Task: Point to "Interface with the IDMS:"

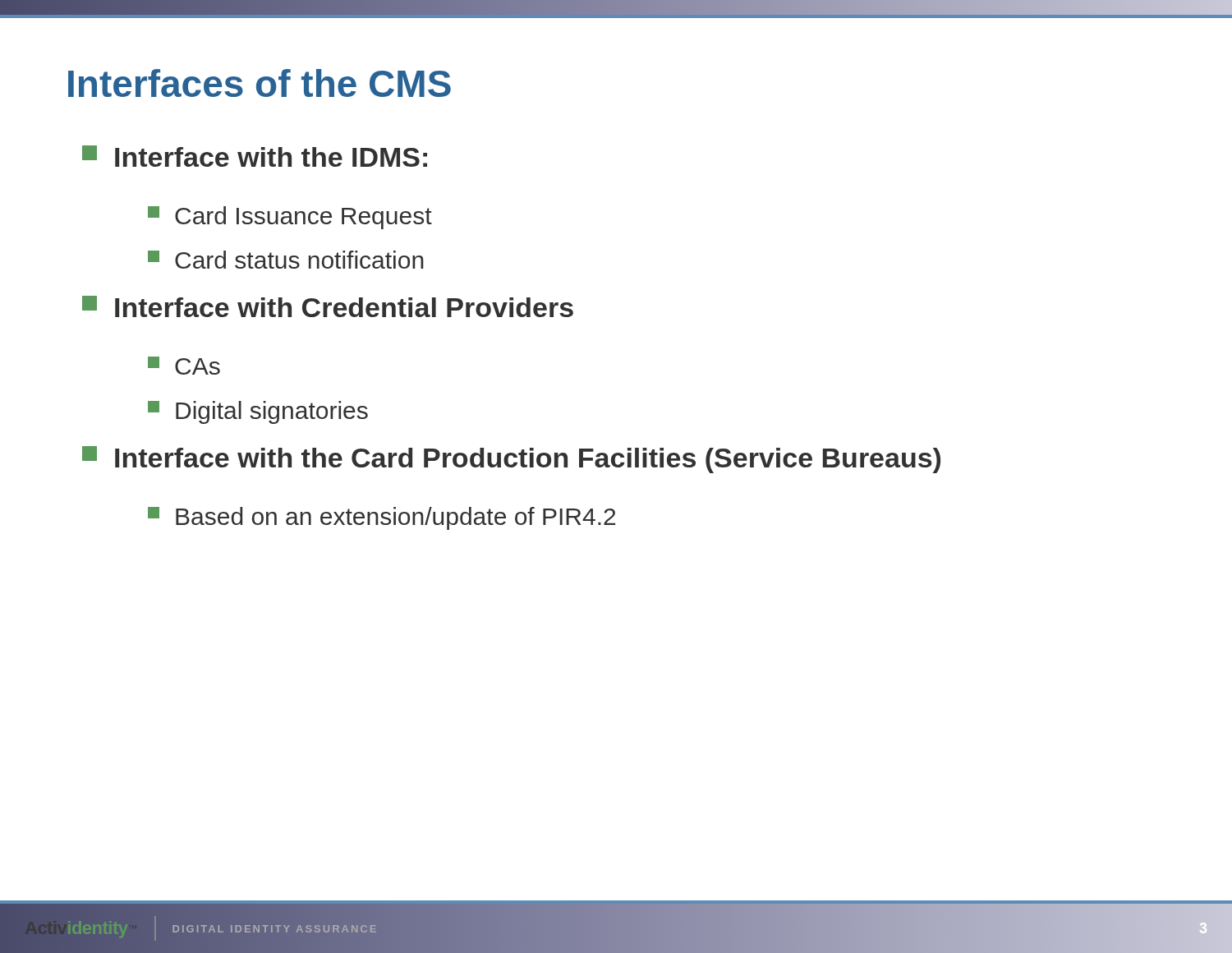Action: [255, 156]
